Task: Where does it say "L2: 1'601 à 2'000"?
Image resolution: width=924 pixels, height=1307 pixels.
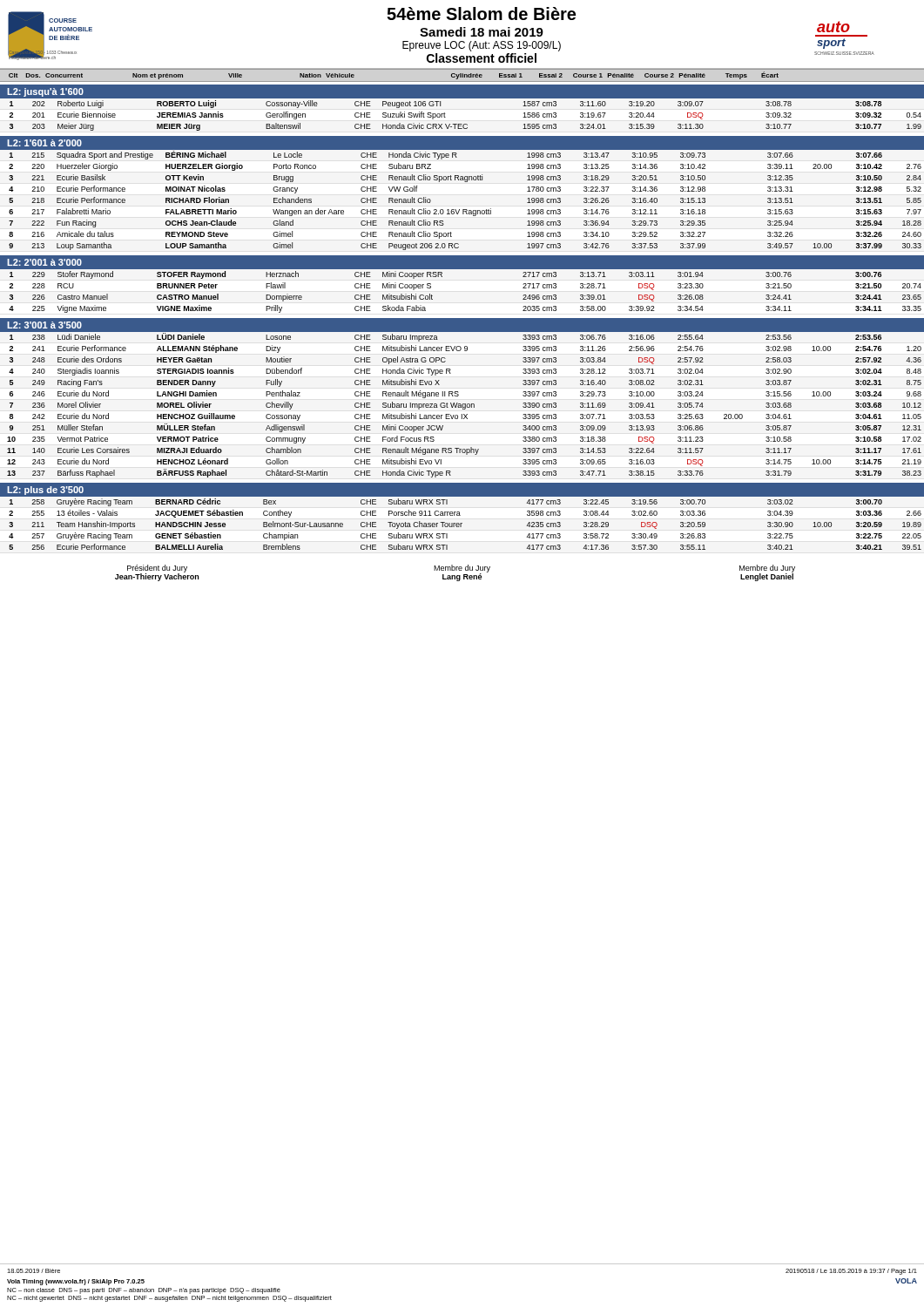Action: pos(44,143)
